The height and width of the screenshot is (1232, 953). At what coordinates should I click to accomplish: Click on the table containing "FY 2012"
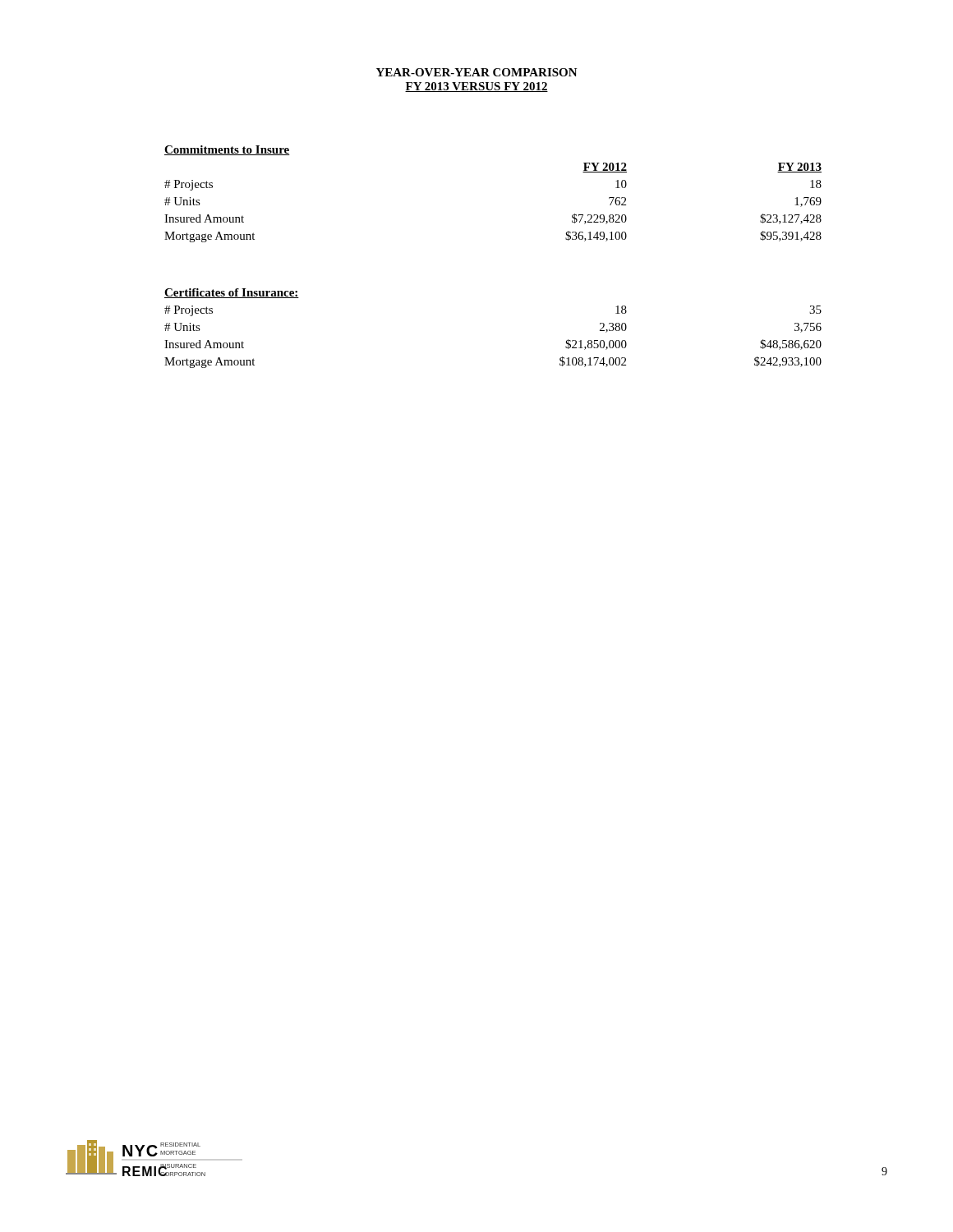coord(493,202)
